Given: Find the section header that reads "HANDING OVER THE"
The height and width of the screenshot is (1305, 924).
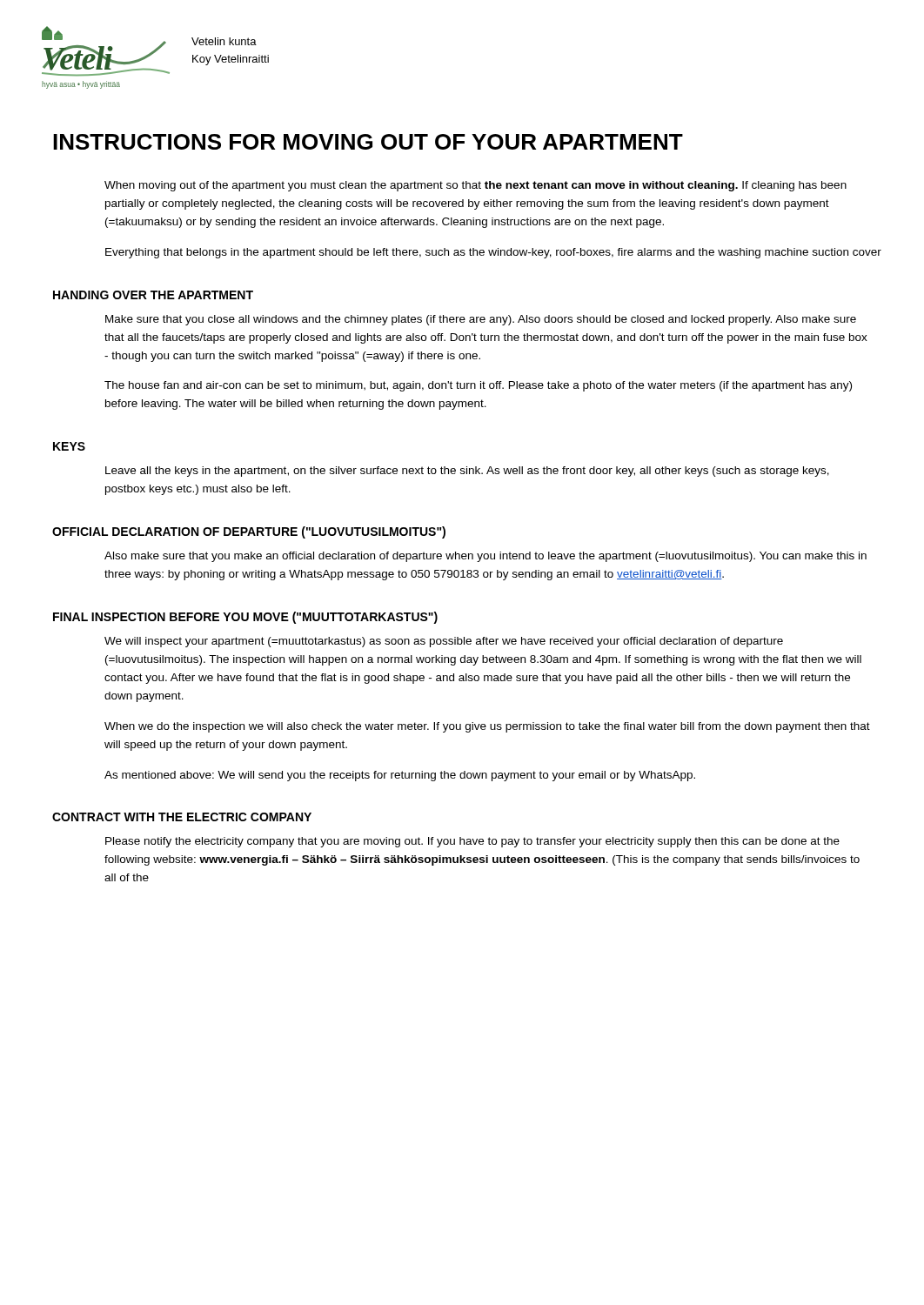Looking at the screenshot, I should pyautogui.click(x=153, y=295).
